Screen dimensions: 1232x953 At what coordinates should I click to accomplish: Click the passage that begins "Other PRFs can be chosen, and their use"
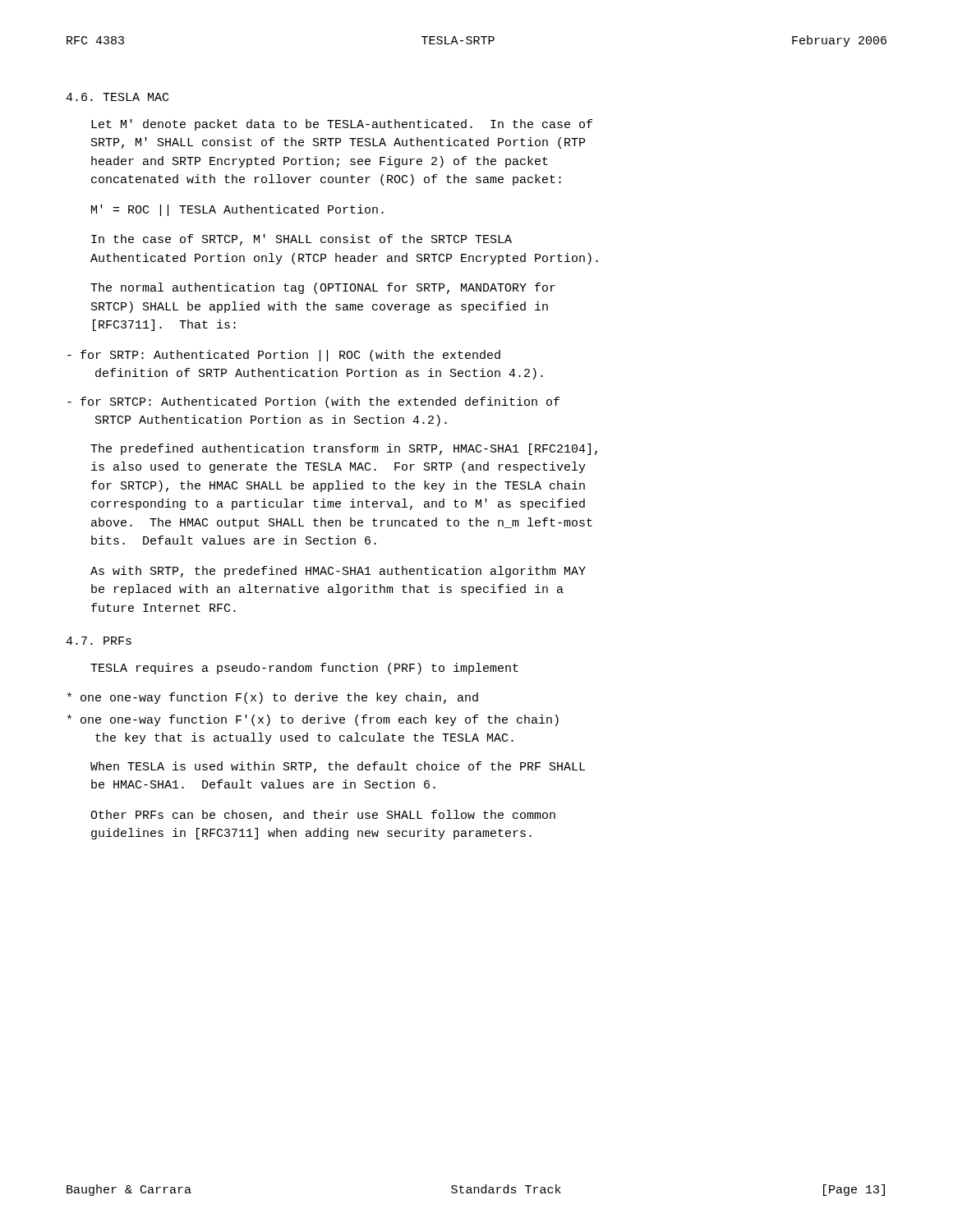323,825
